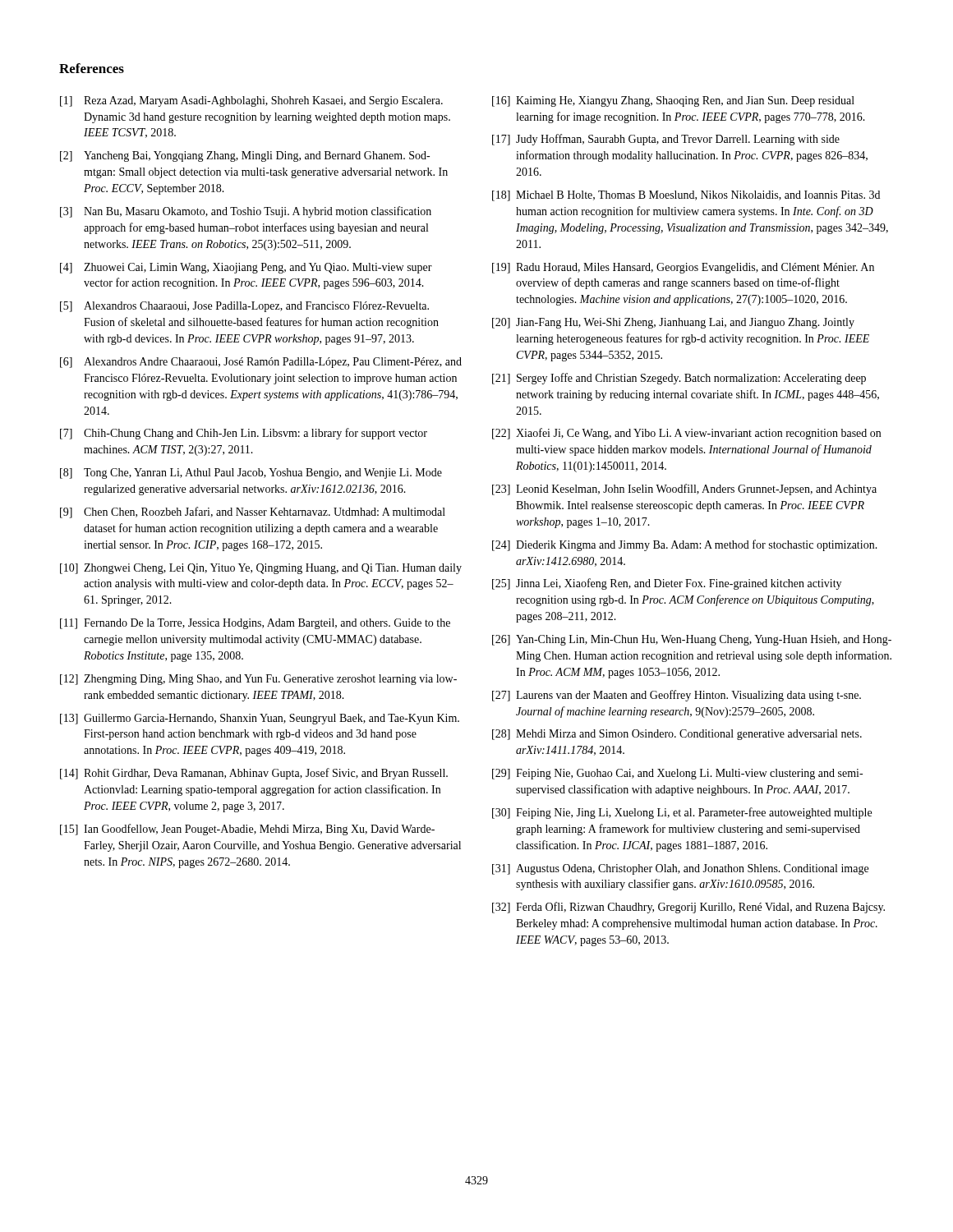Point to the block beginning "[25] Jinna Lei, Xiaofeng Ren, and Dieter Fox."
Image resolution: width=953 pixels, height=1232 pixels.
click(x=693, y=601)
